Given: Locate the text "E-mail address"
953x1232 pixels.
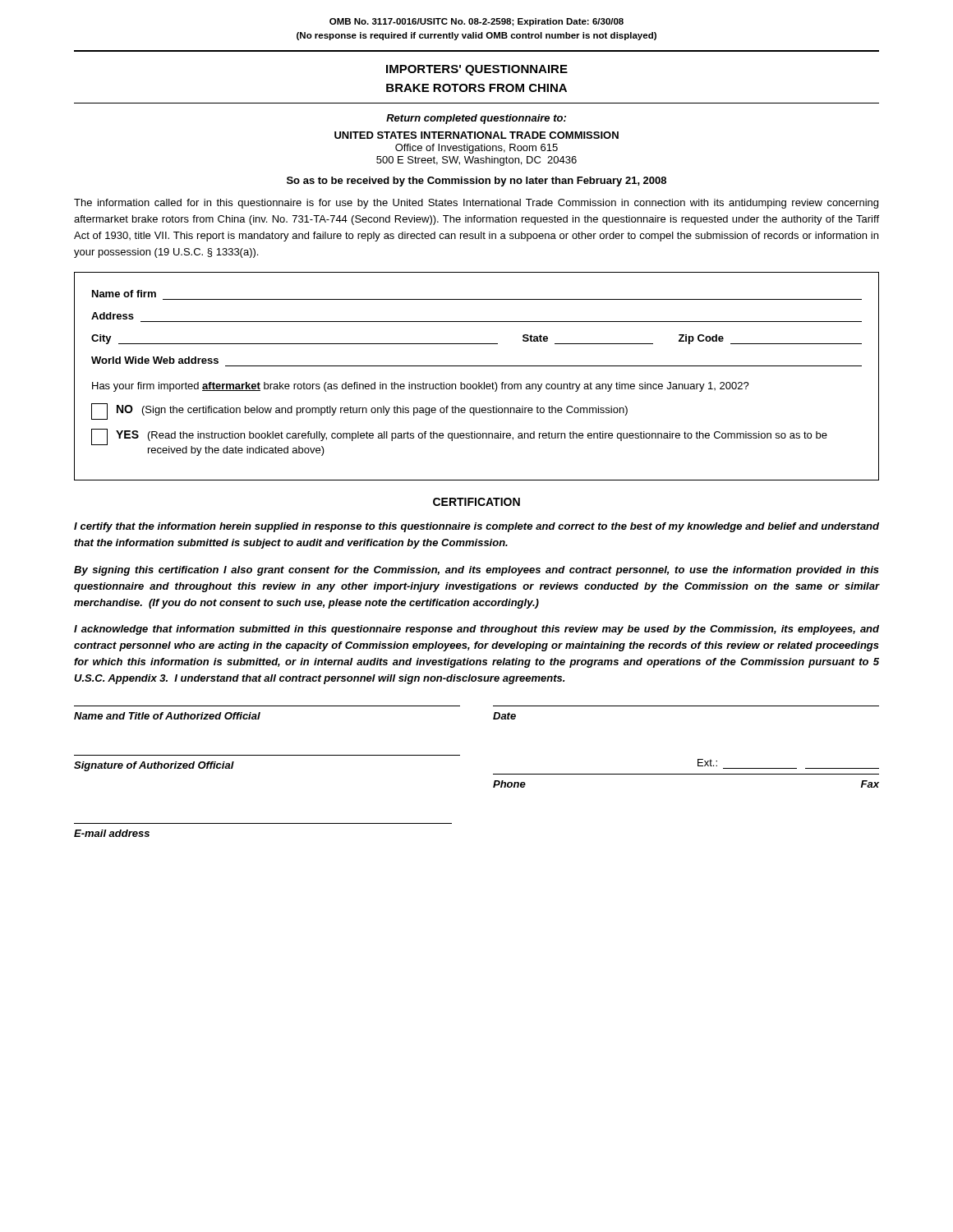Looking at the screenshot, I should (263, 831).
